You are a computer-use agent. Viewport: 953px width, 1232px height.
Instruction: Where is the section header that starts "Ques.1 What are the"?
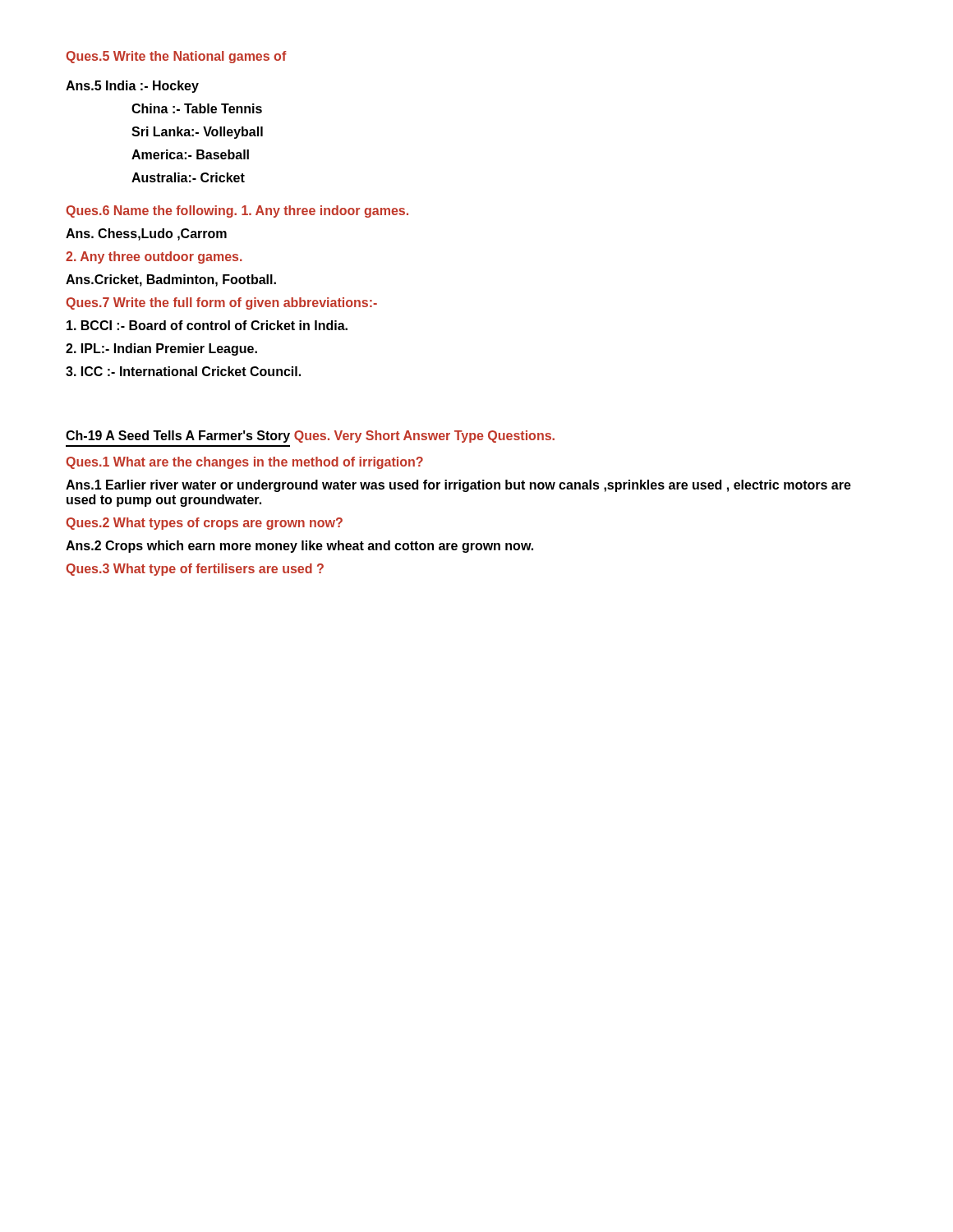click(x=245, y=462)
